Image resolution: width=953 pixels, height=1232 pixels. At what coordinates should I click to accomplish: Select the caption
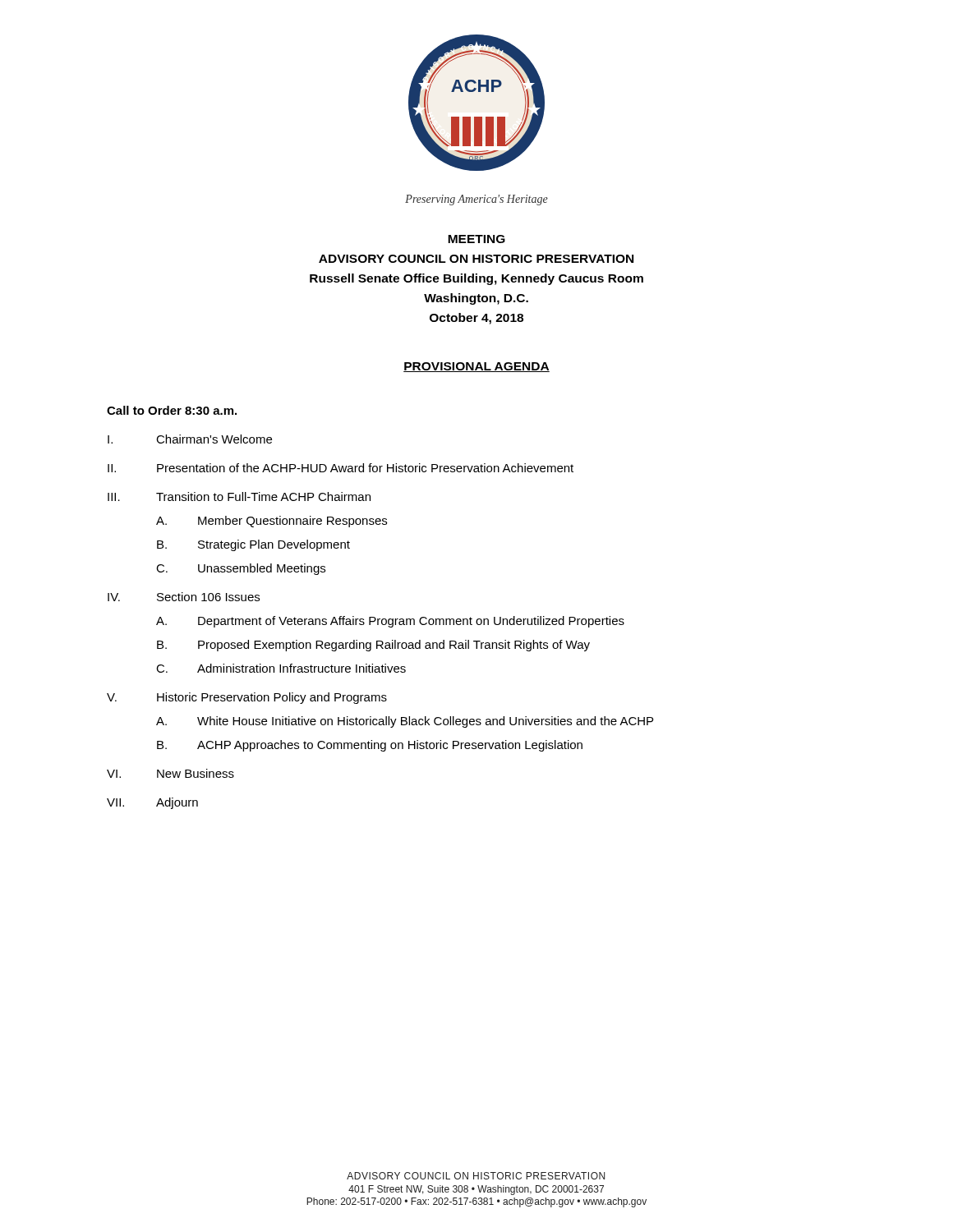[476, 199]
